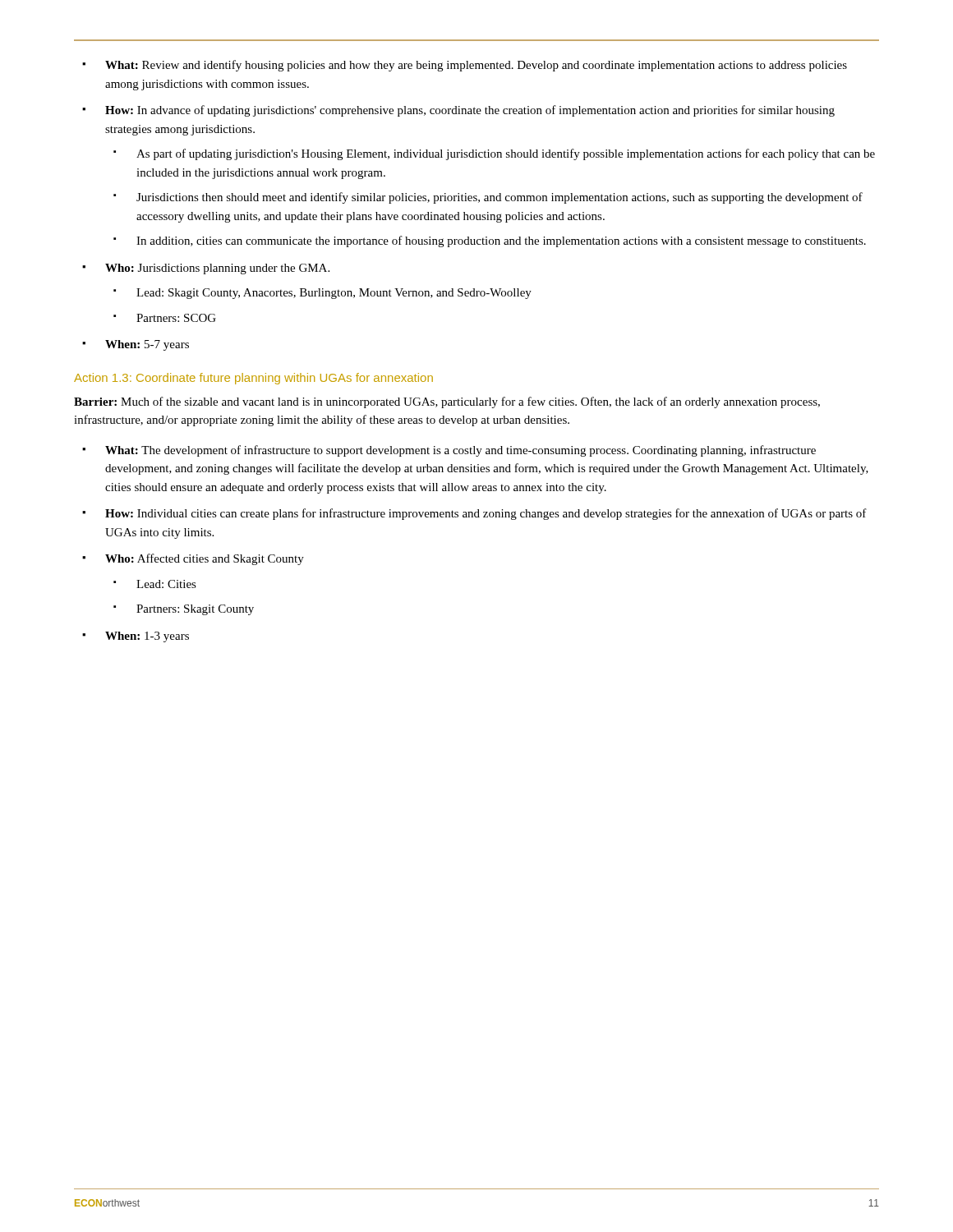Select the text starting "Barrier: Much of the"
The image size is (953, 1232).
447,410
